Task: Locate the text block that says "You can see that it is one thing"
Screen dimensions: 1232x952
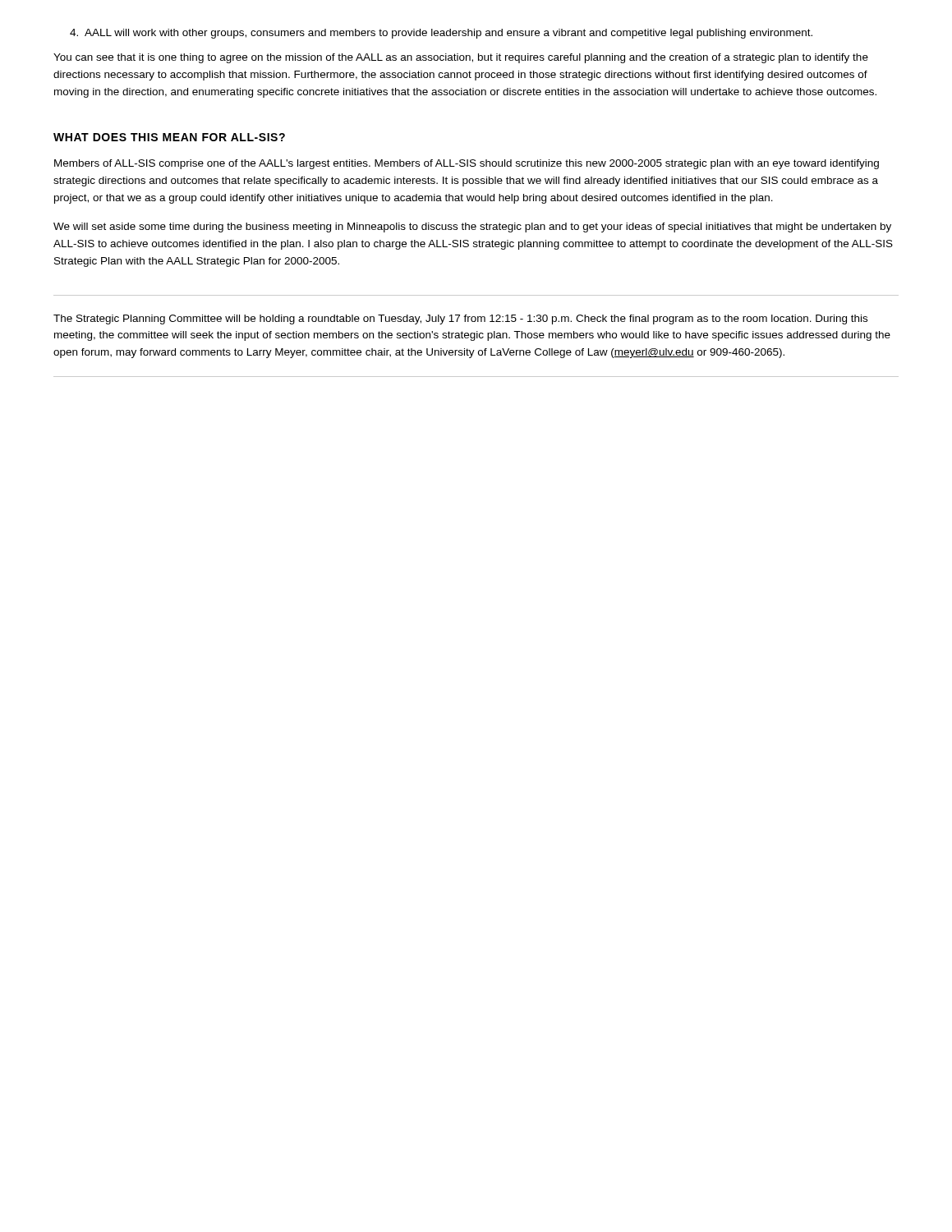Action: [465, 74]
